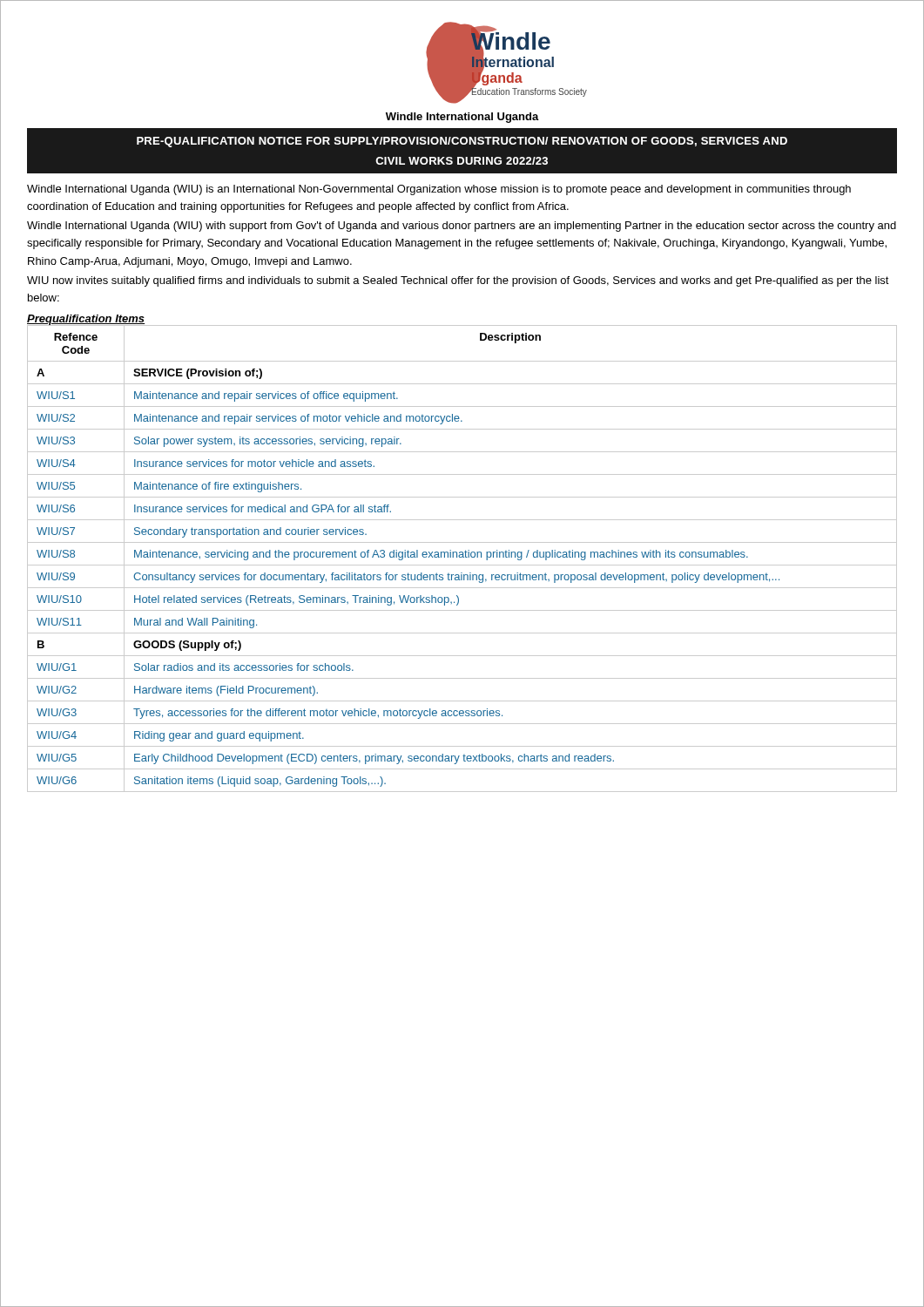Select the title
The width and height of the screenshot is (924, 1307).
point(462,151)
